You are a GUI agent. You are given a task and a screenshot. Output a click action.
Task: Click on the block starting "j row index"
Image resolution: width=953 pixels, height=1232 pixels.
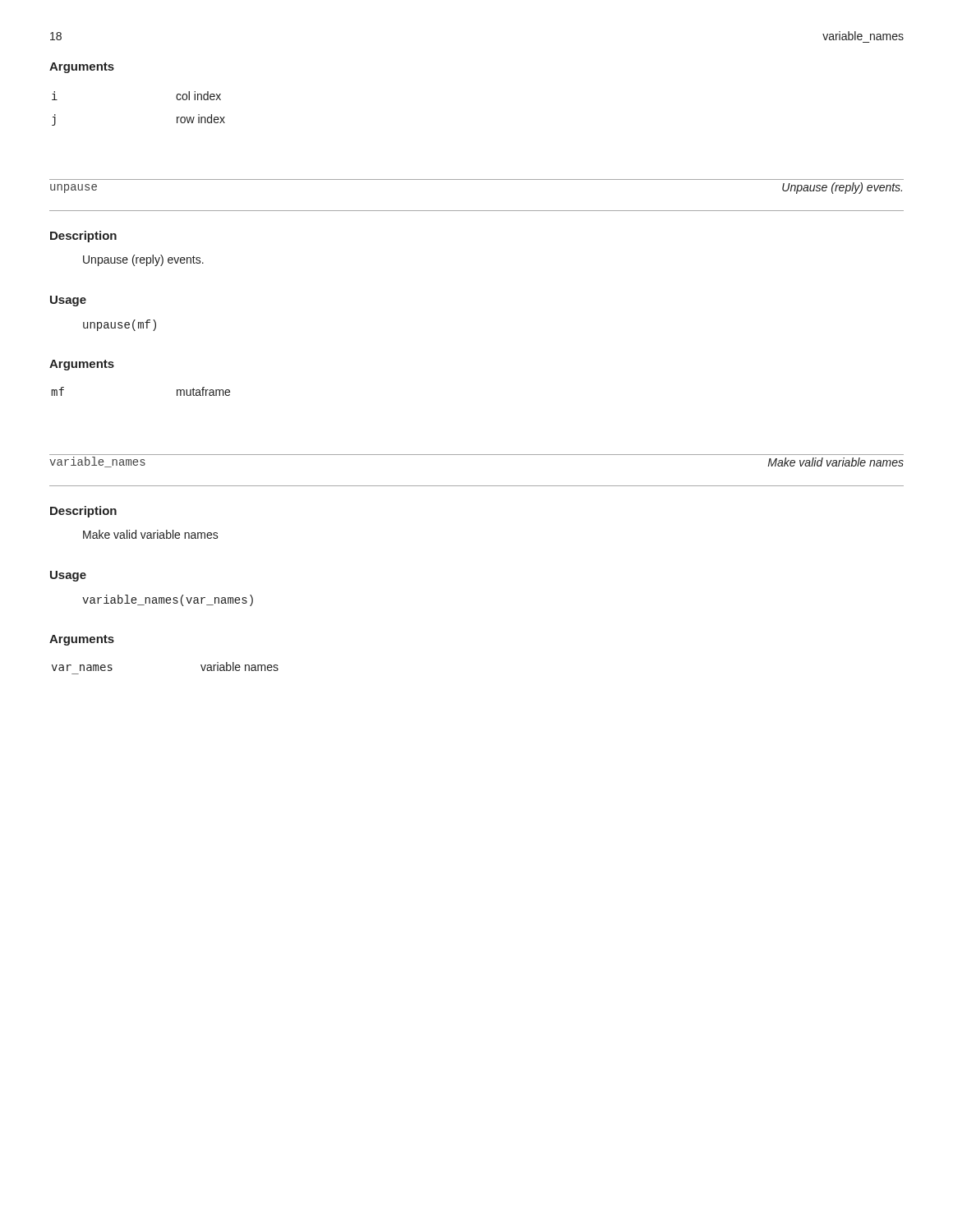point(55,120)
